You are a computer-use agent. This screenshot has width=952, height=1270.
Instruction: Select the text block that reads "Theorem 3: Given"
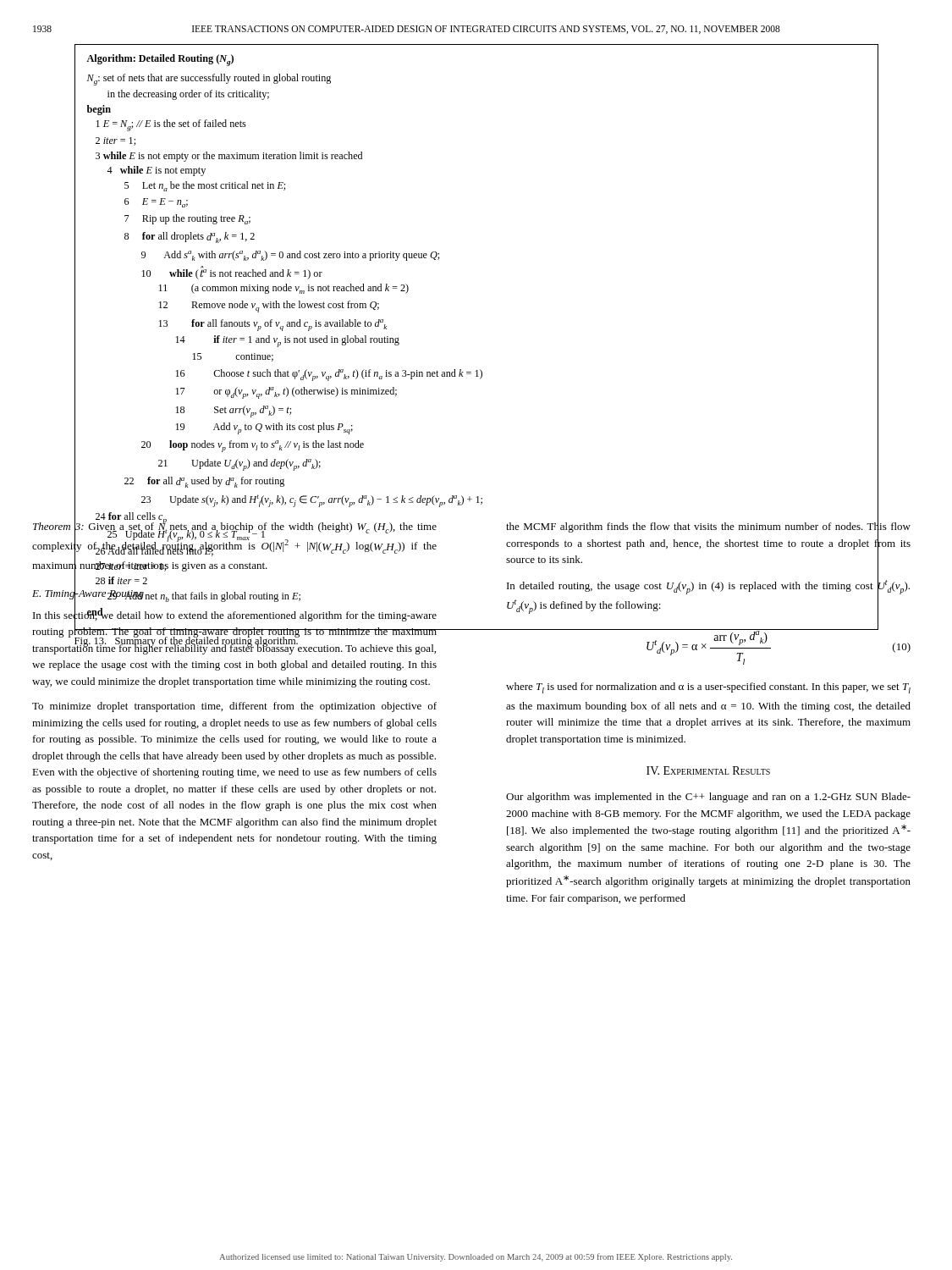tap(234, 546)
